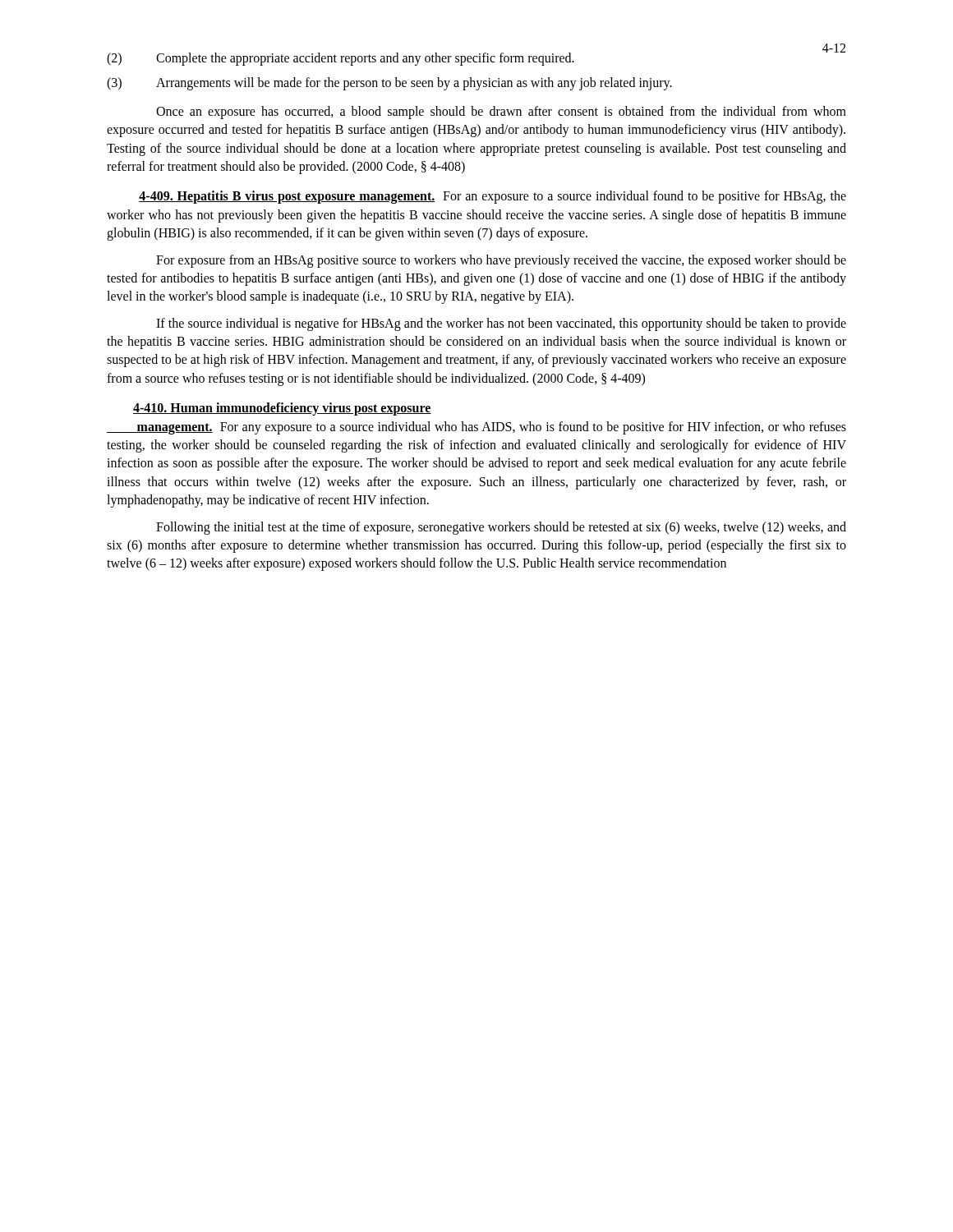Click on the text starting "4-409. Hepatitis B virus post exposure"
953x1232 pixels.
(476, 215)
